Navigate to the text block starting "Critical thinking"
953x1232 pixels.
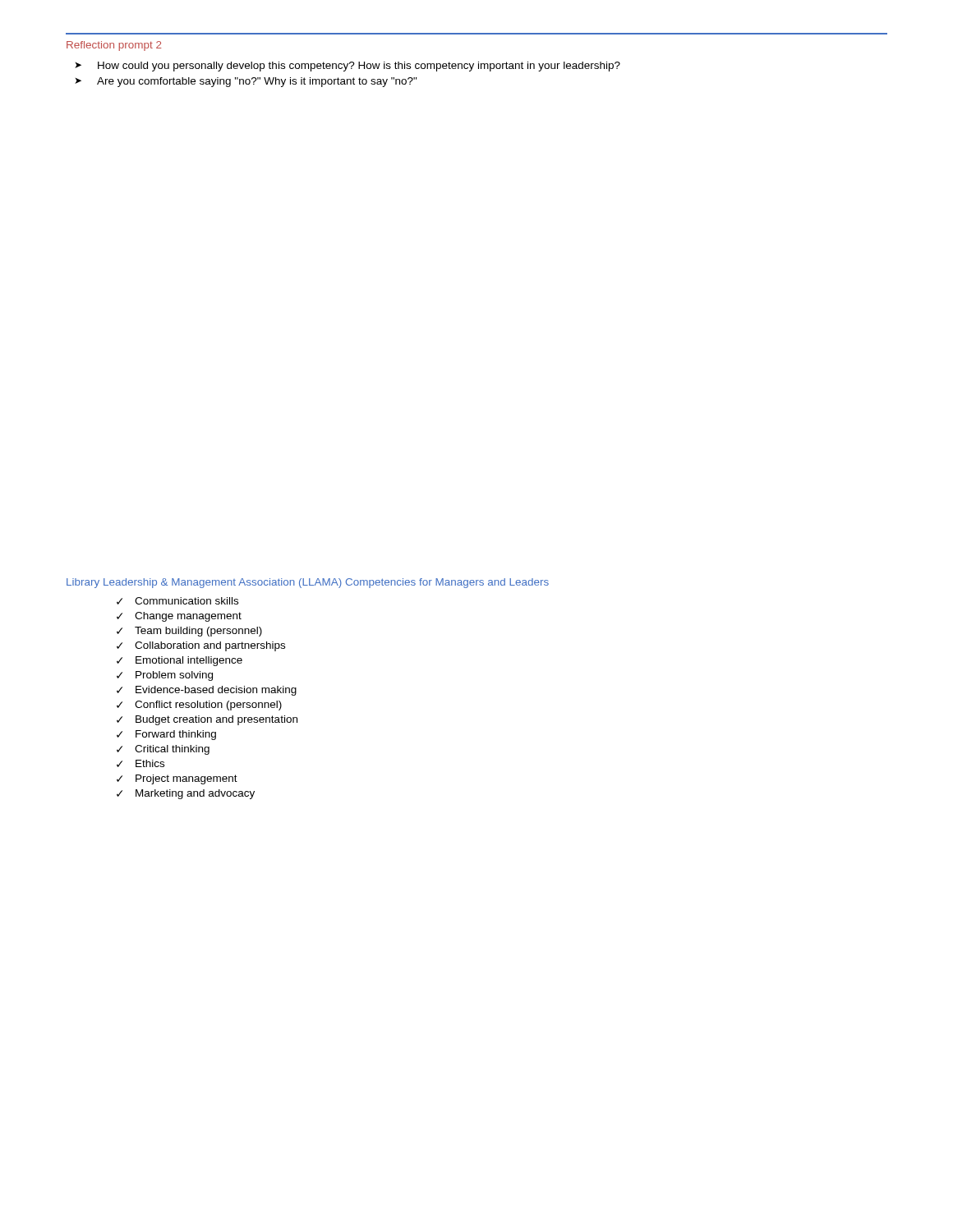163,750
